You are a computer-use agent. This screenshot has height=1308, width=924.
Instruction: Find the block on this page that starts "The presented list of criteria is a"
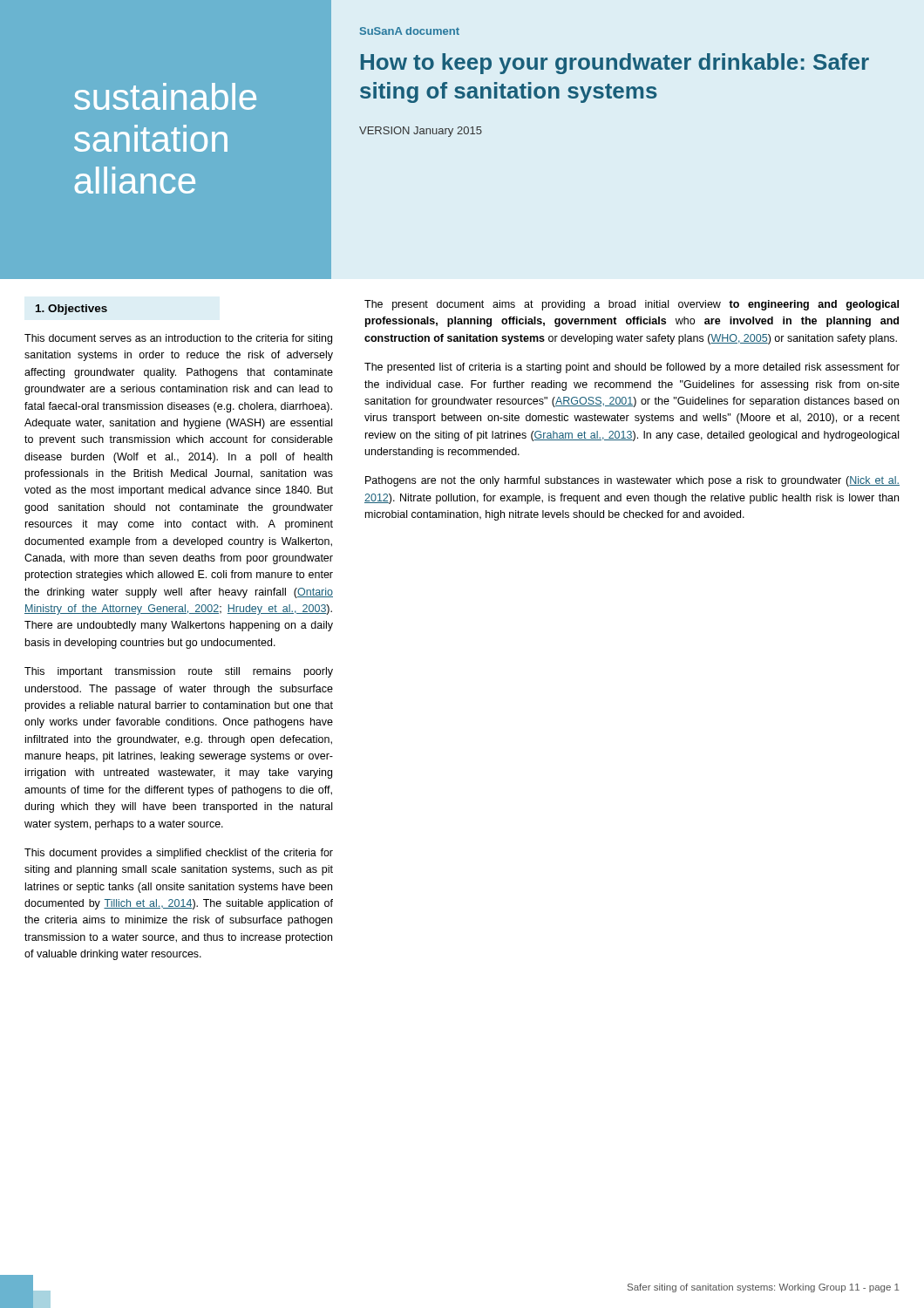[632, 409]
